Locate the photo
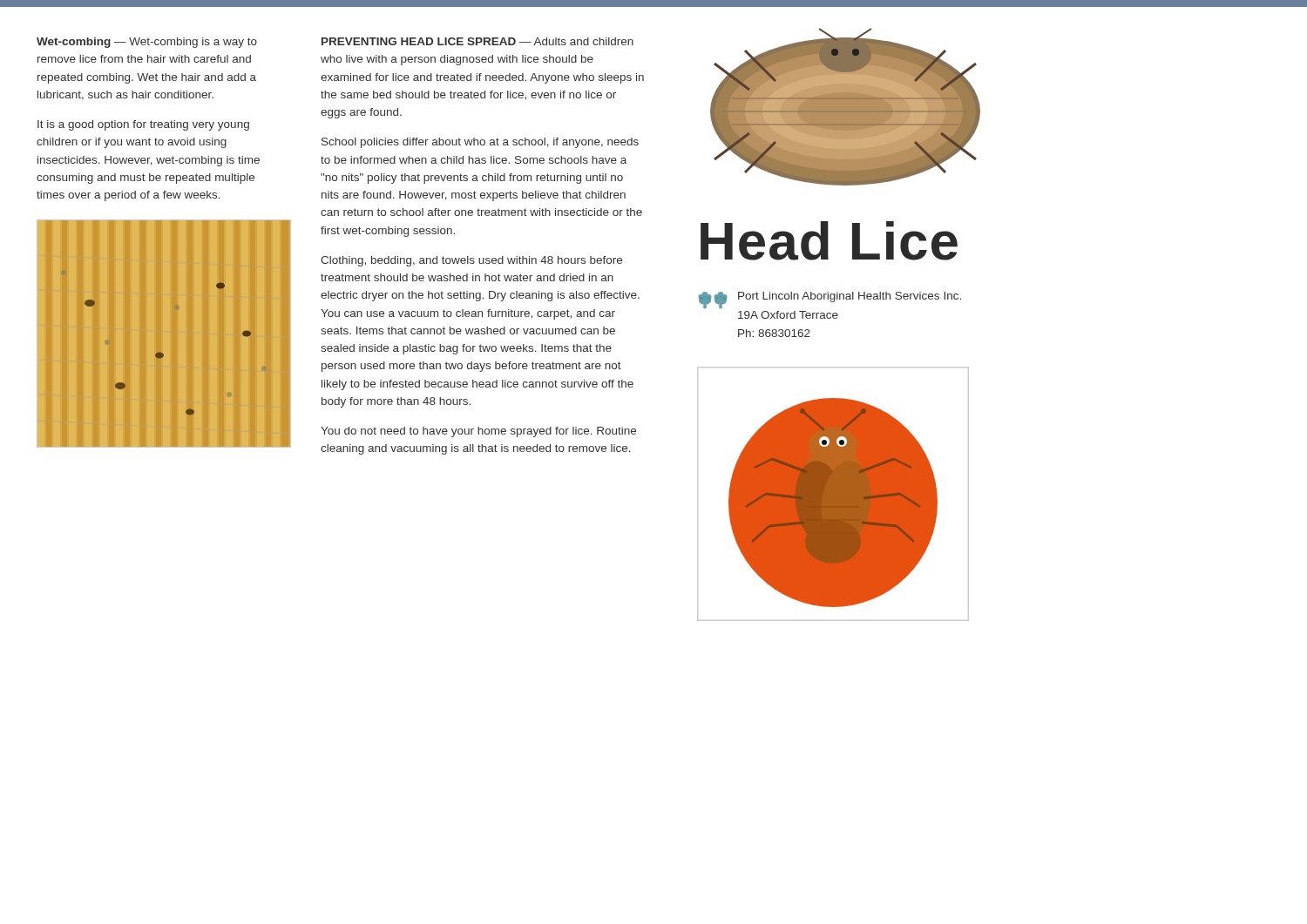Image resolution: width=1307 pixels, height=924 pixels. click(x=164, y=334)
